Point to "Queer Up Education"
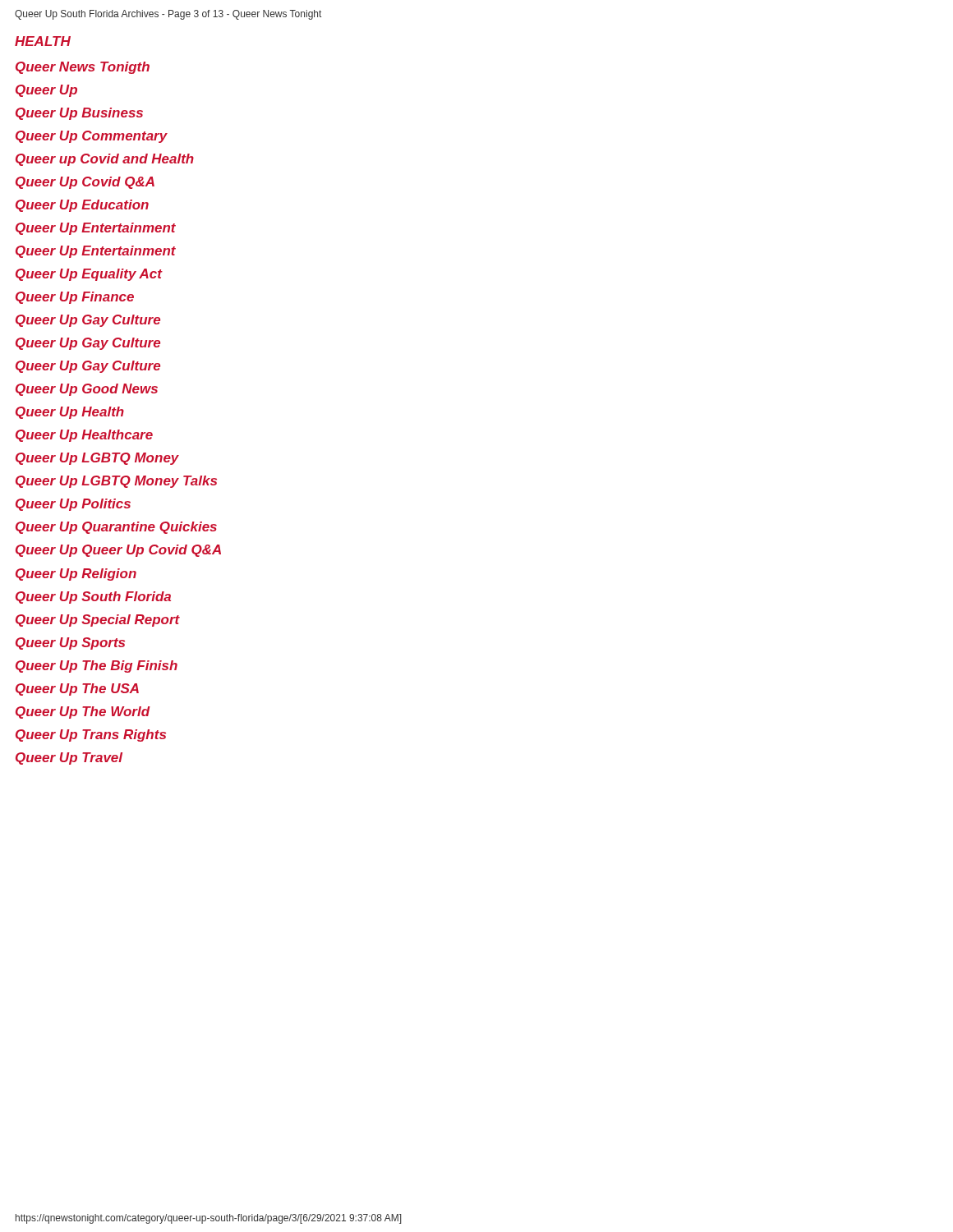The image size is (953, 1232). [82, 206]
